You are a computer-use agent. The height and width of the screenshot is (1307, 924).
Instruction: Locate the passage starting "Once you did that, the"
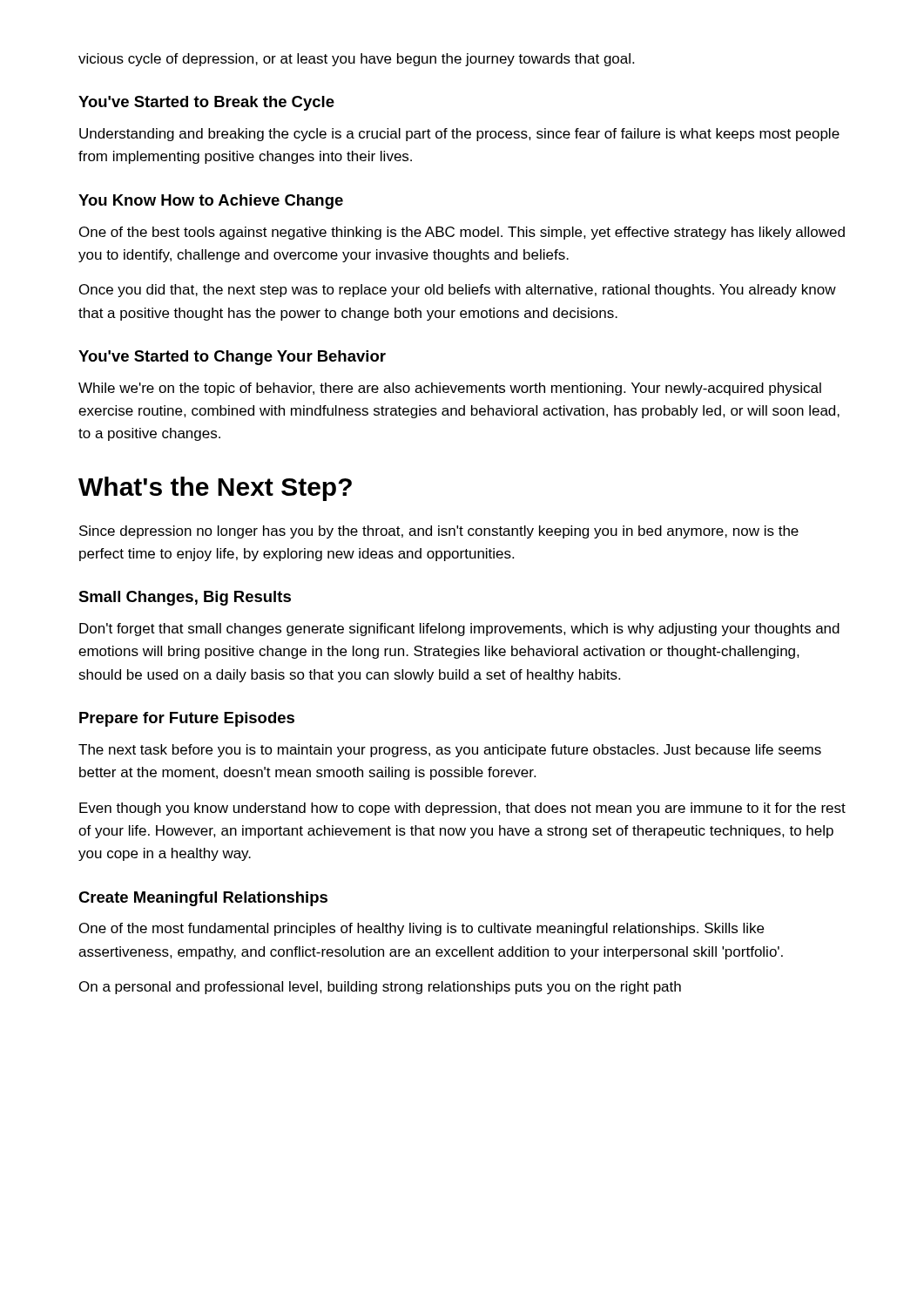tap(462, 302)
